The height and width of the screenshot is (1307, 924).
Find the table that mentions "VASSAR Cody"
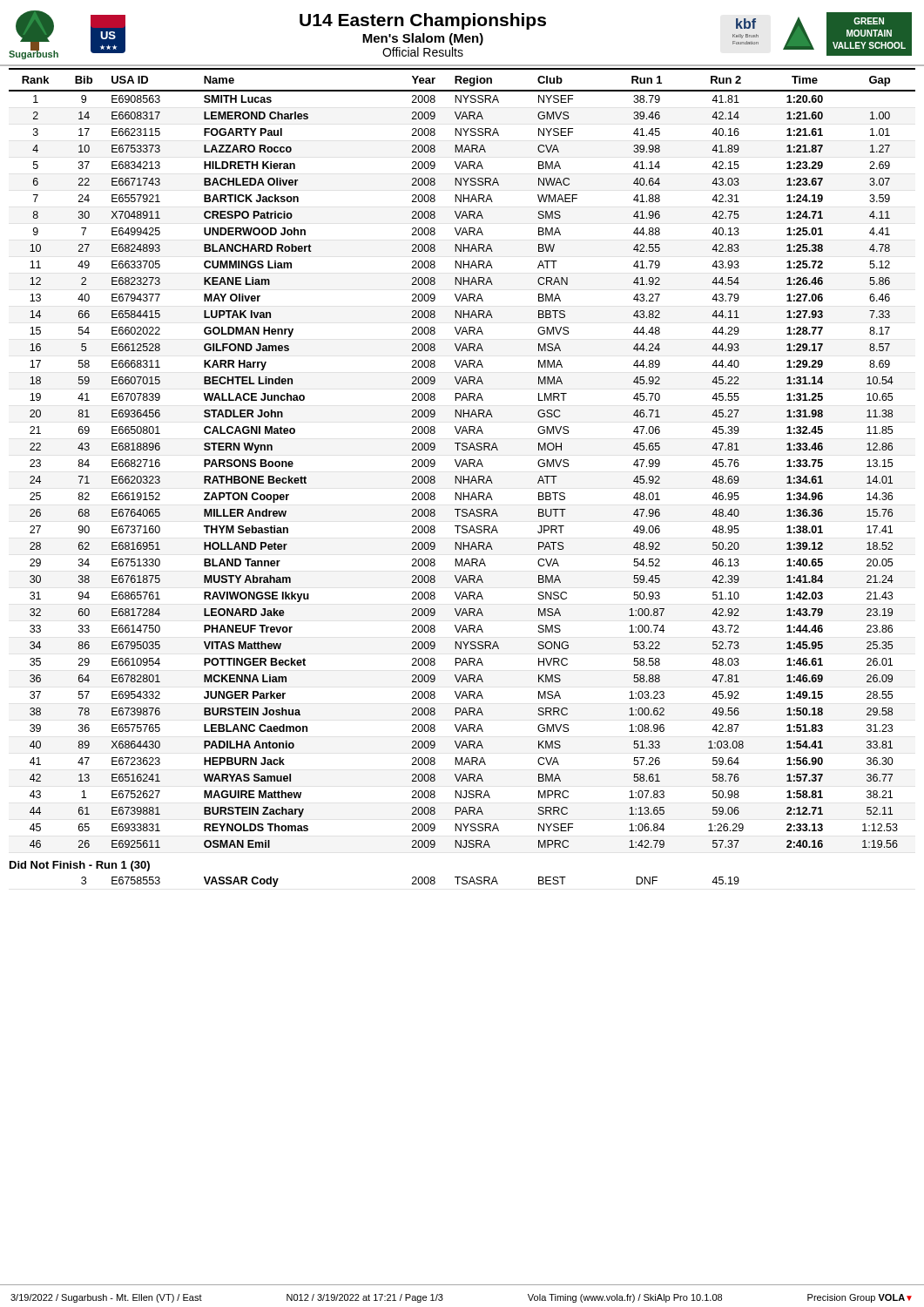pyautogui.click(x=462, y=881)
